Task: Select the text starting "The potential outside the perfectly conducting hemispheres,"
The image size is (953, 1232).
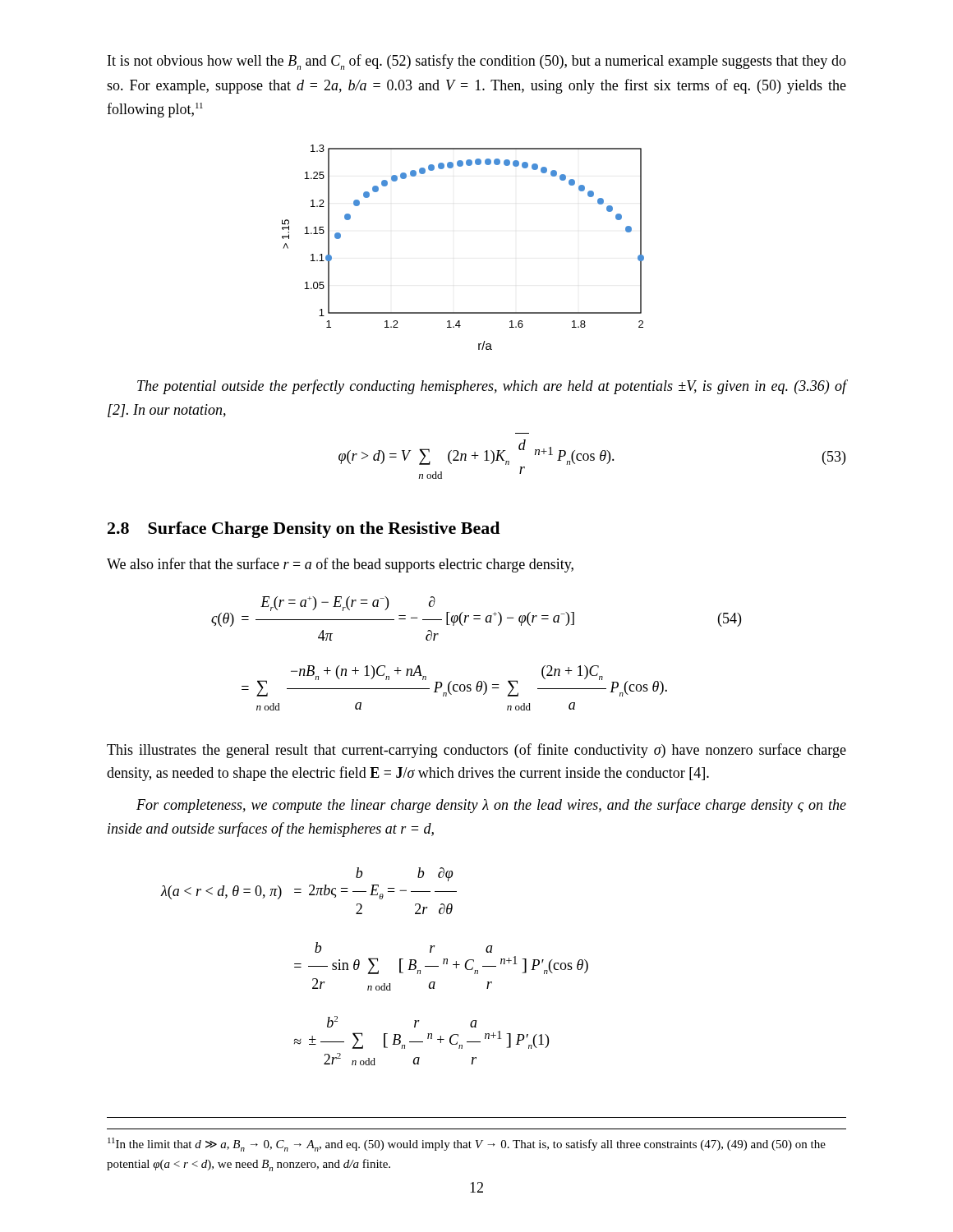Action: click(476, 398)
